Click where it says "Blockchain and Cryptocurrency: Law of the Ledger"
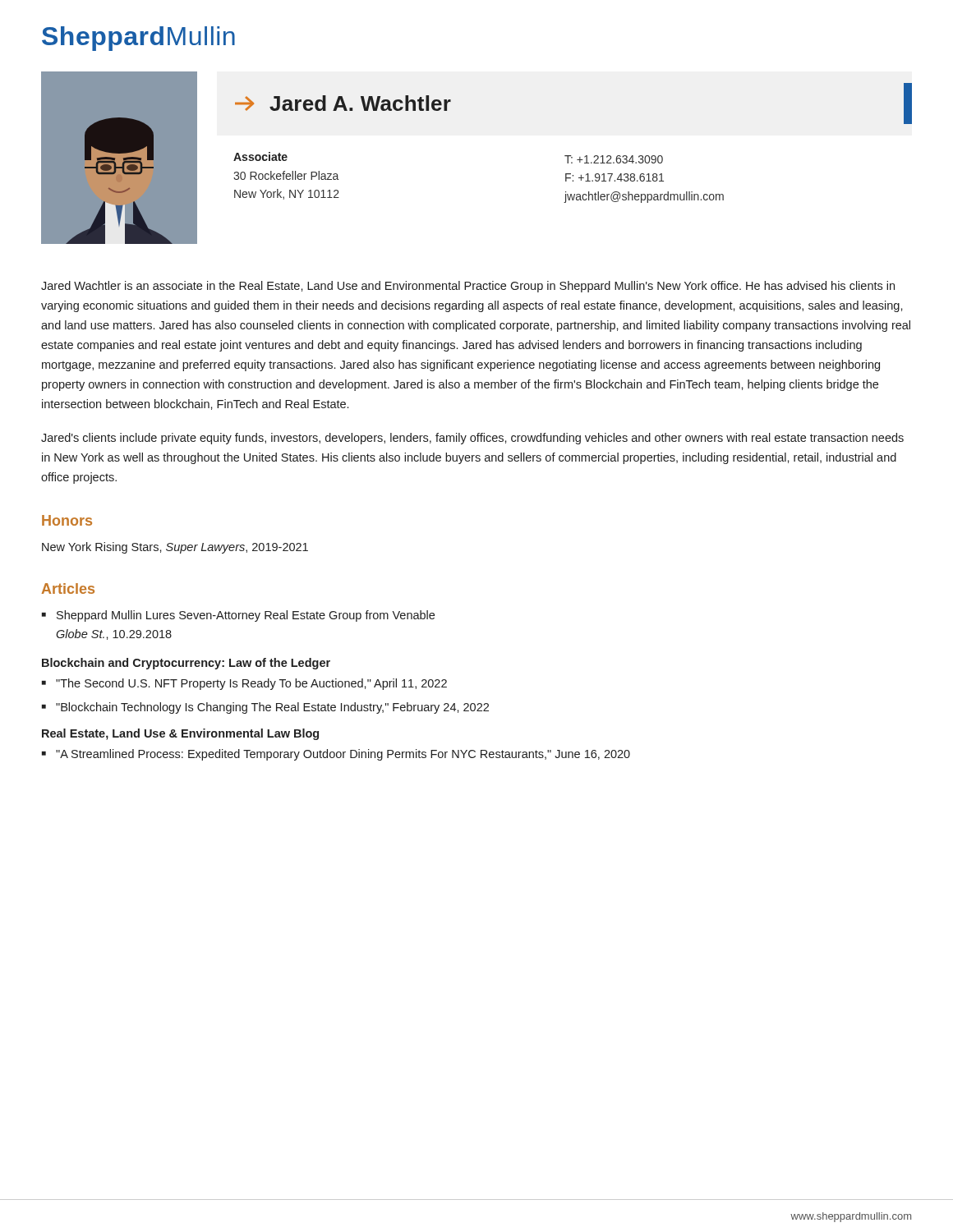The height and width of the screenshot is (1232, 953). tap(186, 662)
